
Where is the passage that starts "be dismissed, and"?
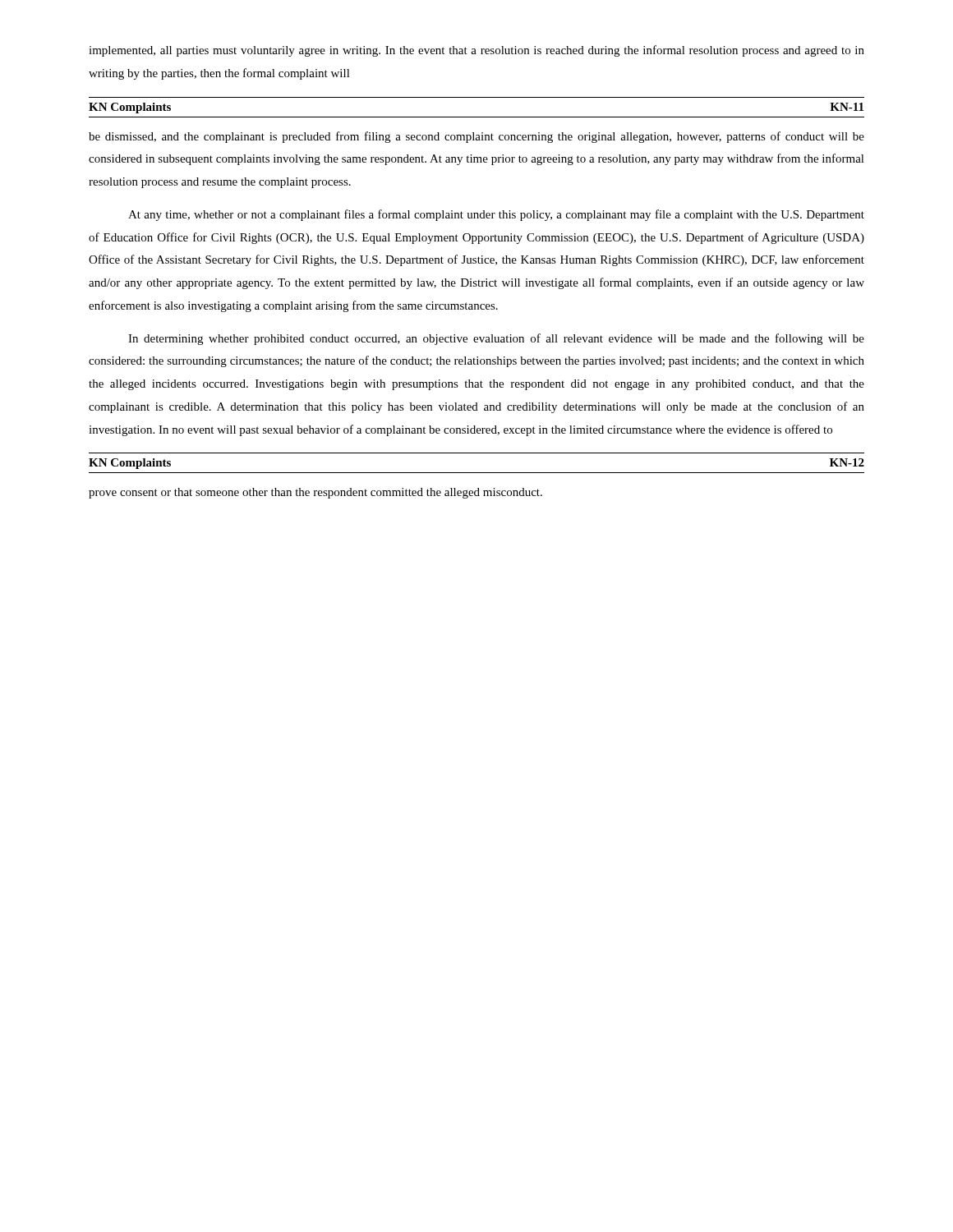(476, 283)
